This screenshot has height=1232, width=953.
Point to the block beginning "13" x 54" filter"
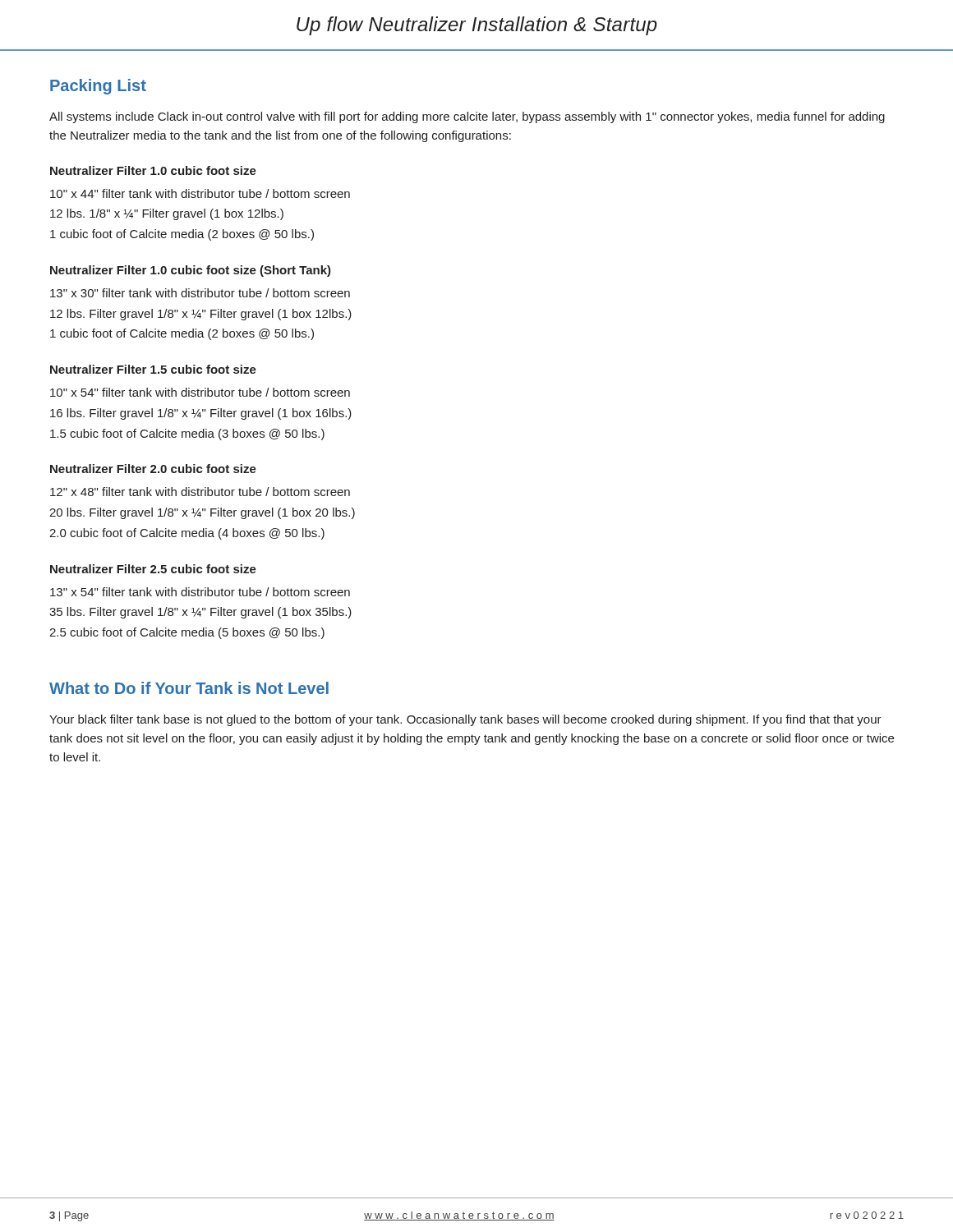pyautogui.click(x=200, y=591)
